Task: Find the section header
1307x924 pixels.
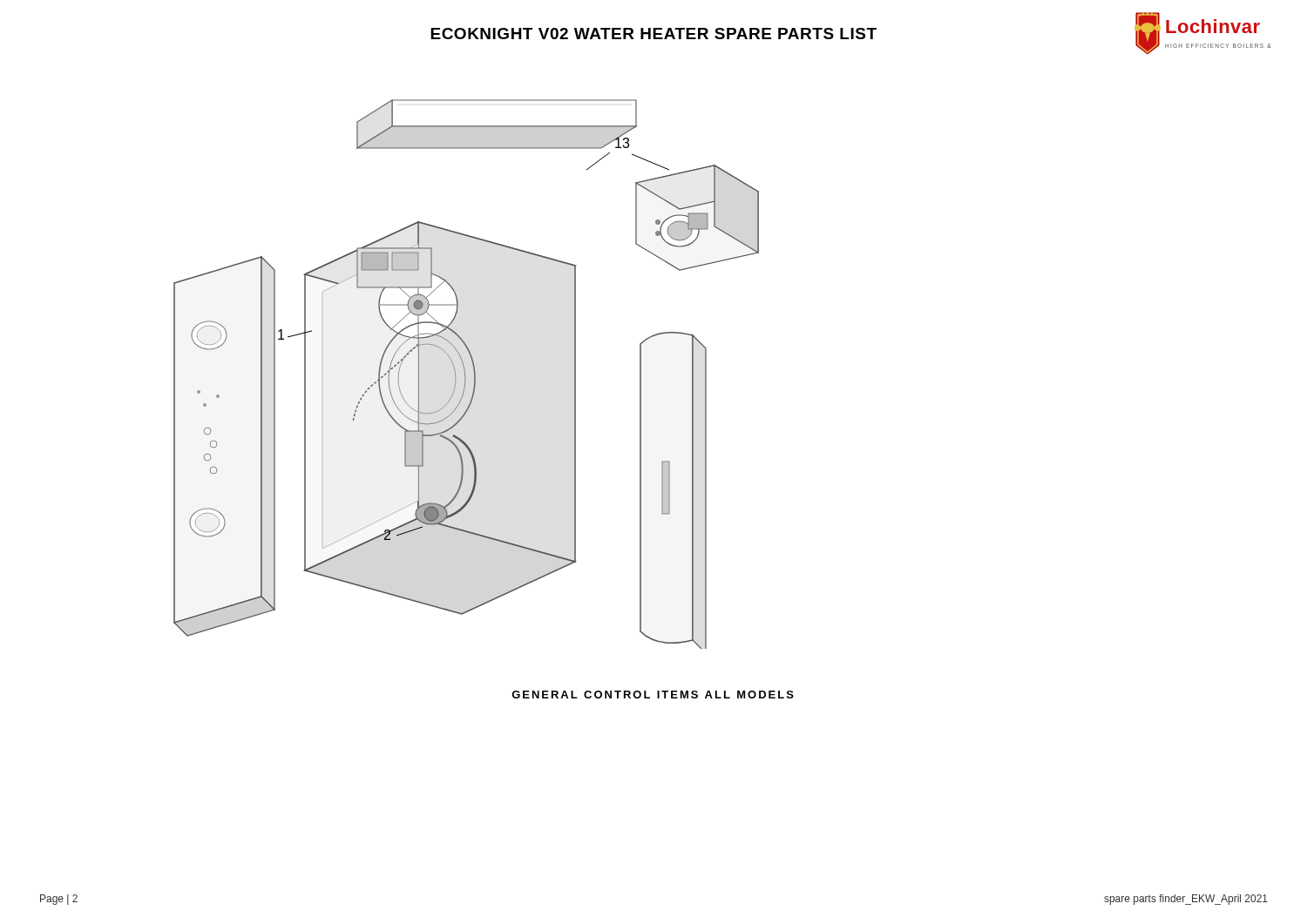Action: (x=654, y=695)
